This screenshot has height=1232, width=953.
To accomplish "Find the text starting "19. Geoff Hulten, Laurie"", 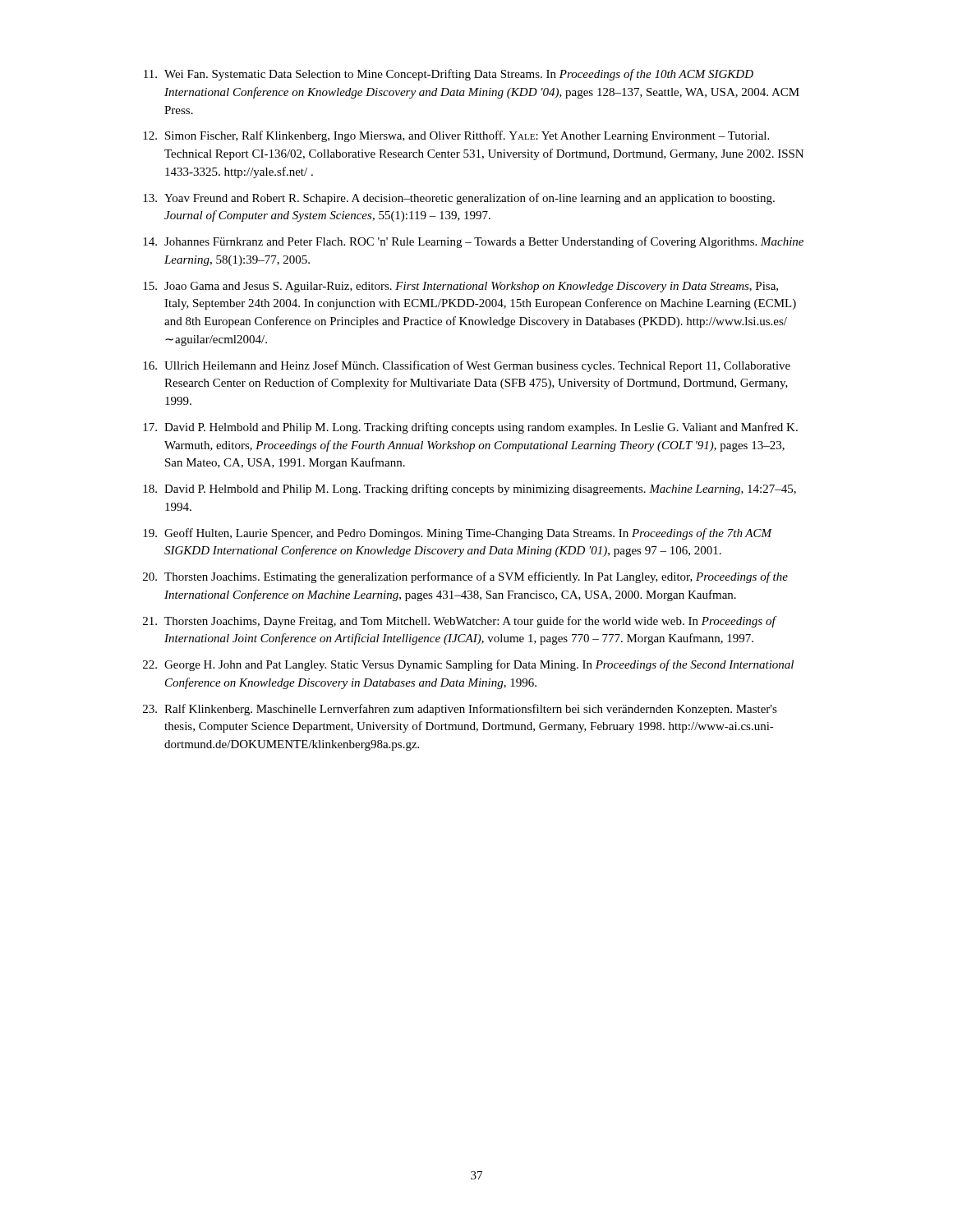I will [468, 542].
